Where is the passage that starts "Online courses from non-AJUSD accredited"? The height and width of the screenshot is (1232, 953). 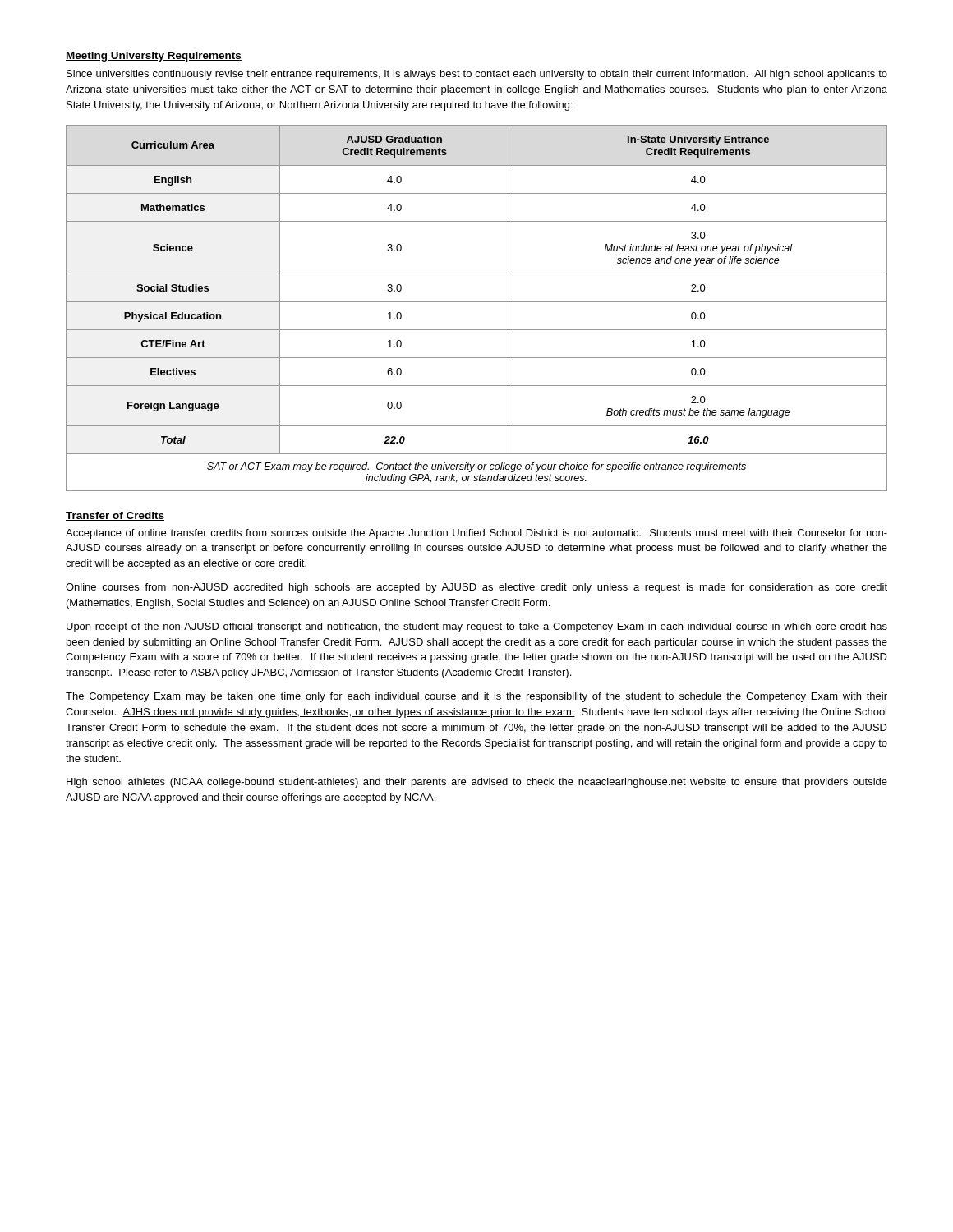[x=476, y=595]
